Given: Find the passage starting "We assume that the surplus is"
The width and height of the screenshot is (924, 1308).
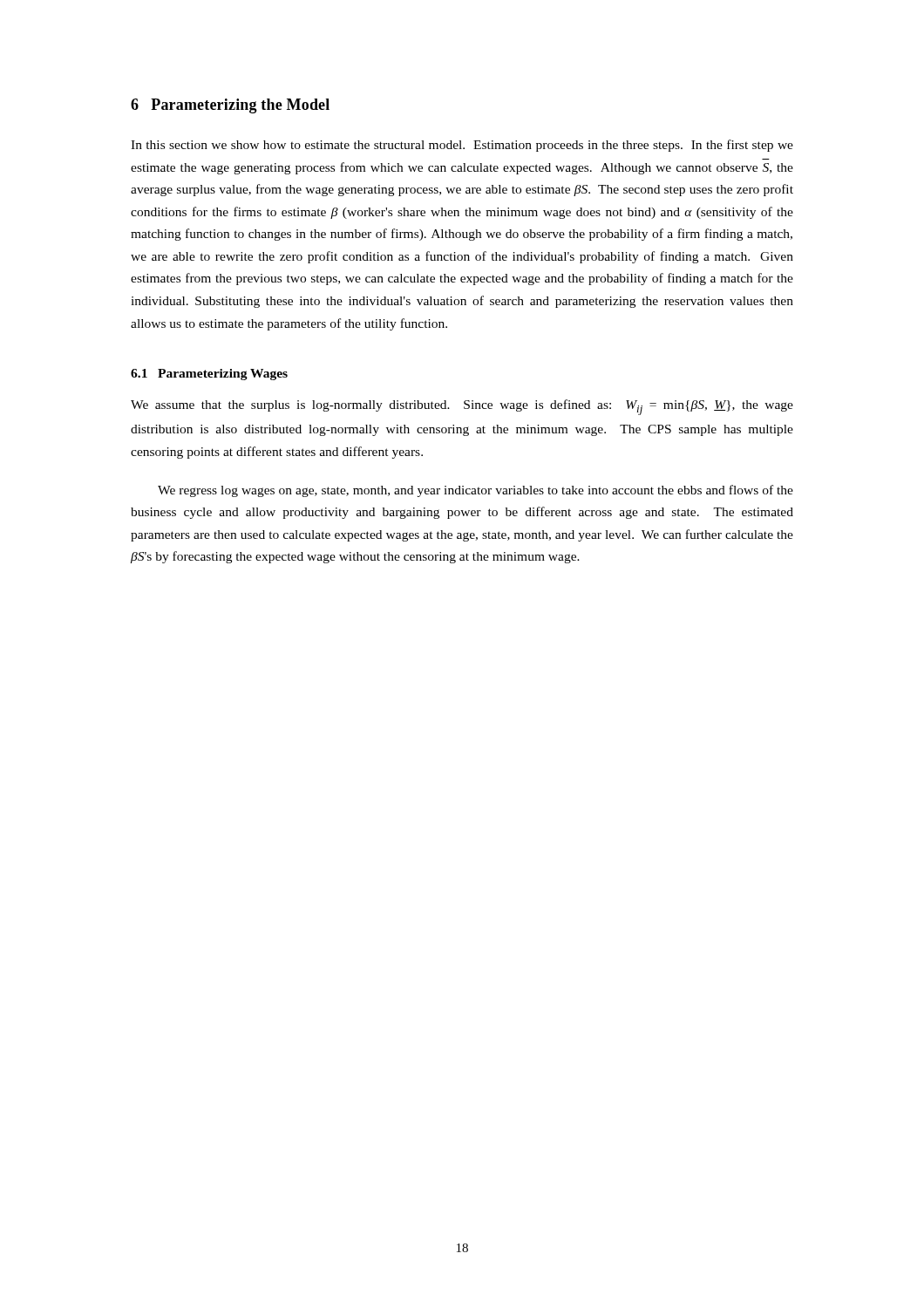Looking at the screenshot, I should click(462, 428).
